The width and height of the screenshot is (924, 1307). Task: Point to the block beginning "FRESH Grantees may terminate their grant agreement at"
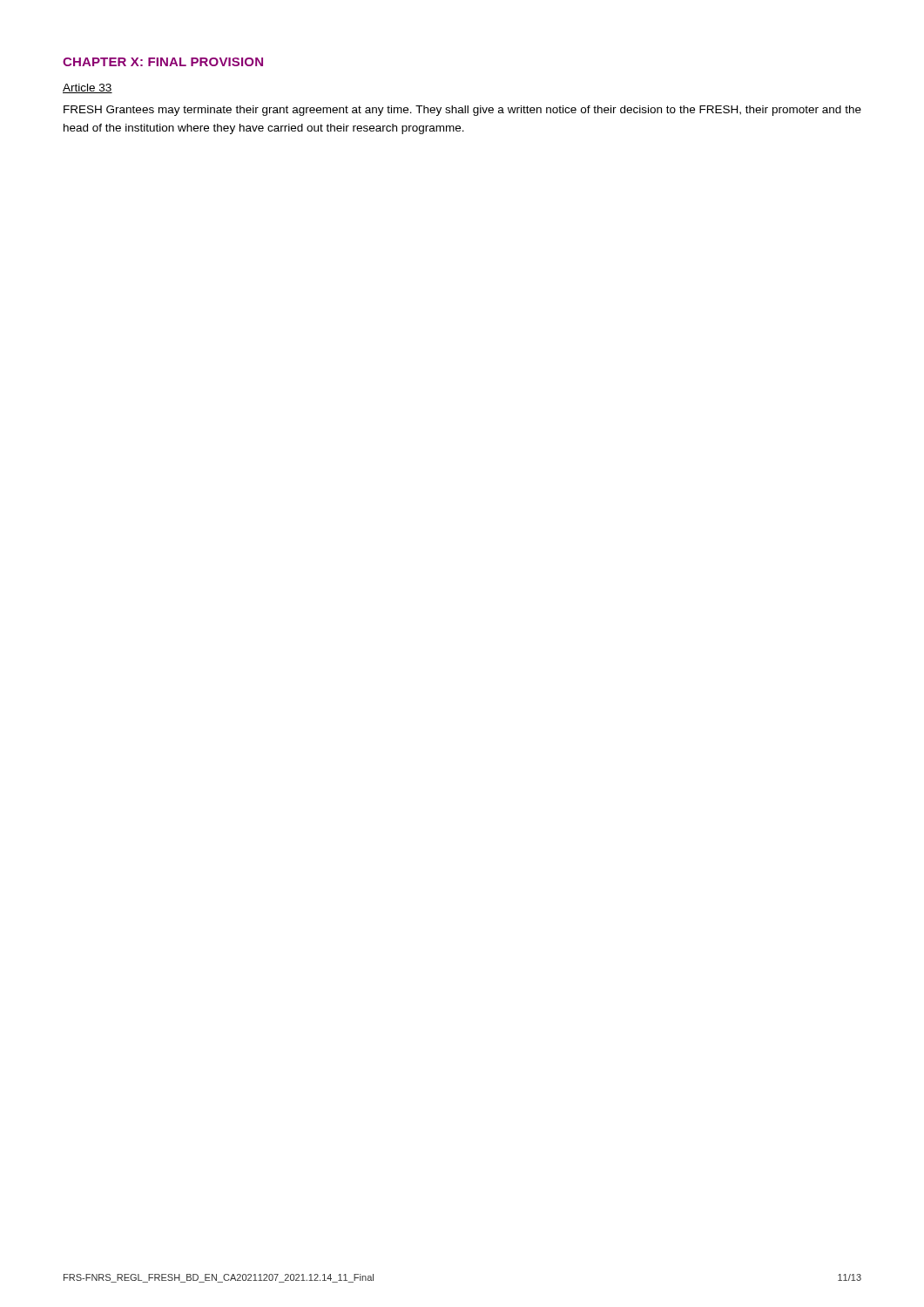tap(462, 119)
